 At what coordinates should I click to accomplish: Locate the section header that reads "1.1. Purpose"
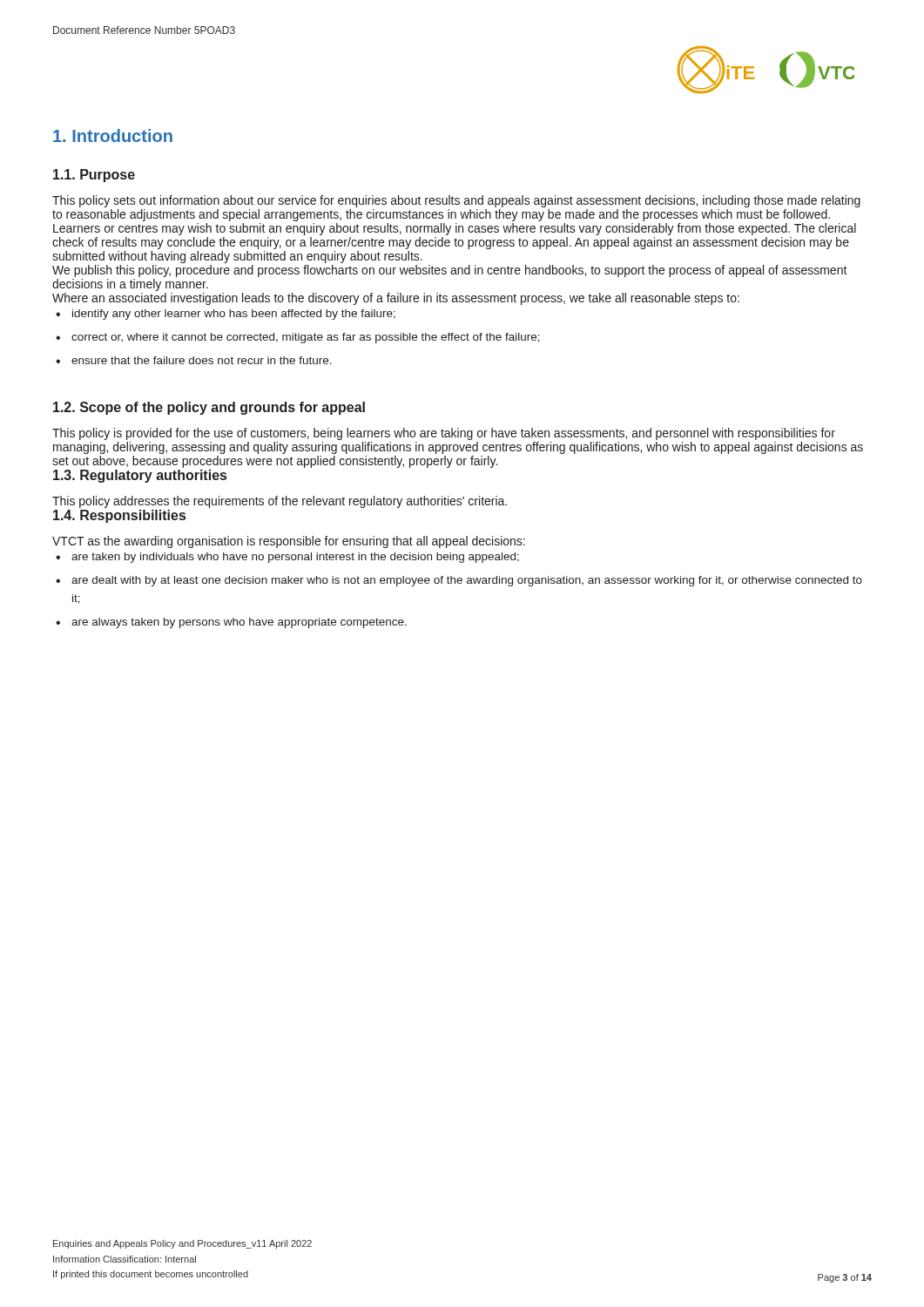[94, 175]
